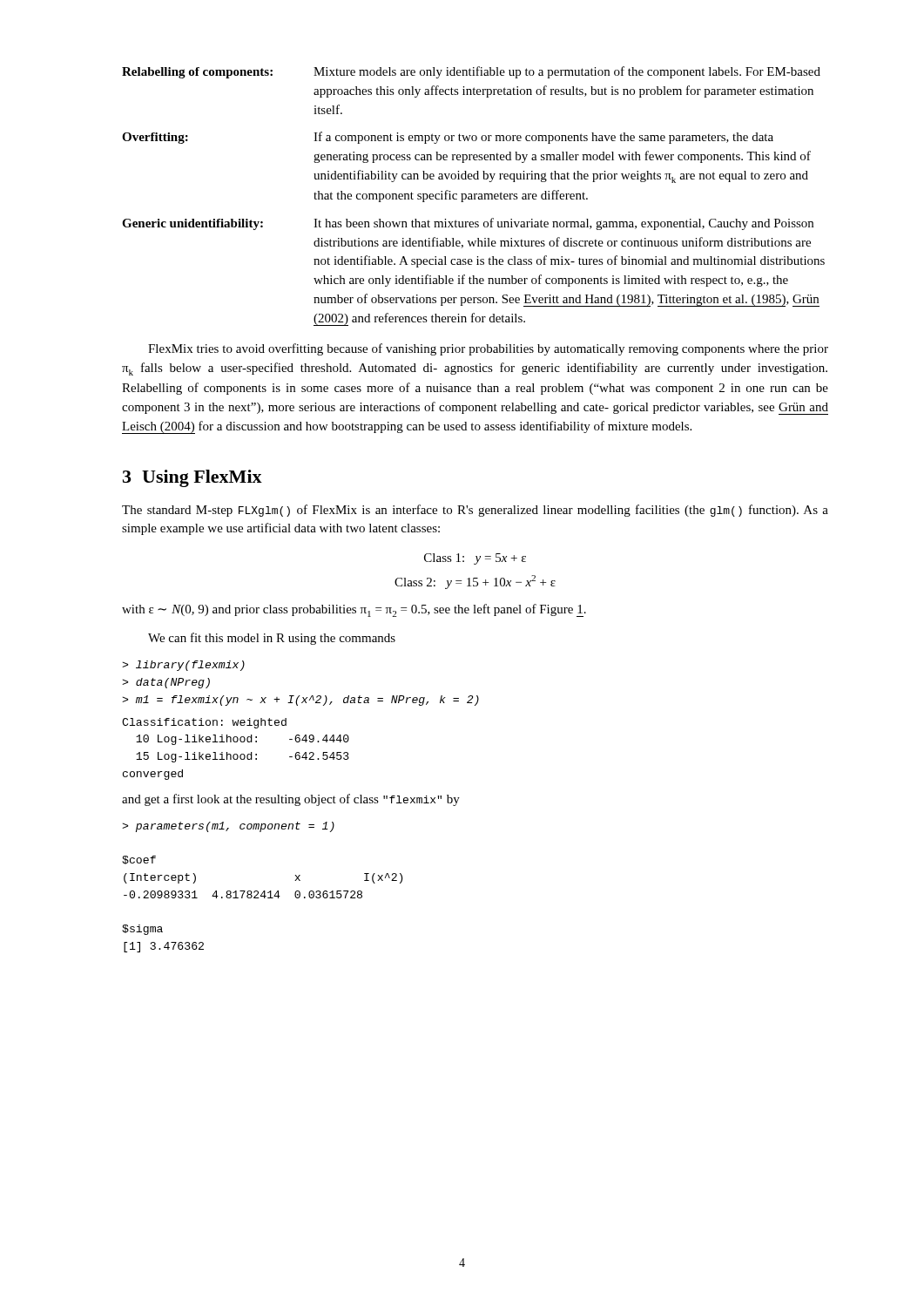Locate the block of text that opens with "> parameters(m1, component = 1) $coef (Intercept)"
Screen dimensions: 1307x924
(263, 886)
